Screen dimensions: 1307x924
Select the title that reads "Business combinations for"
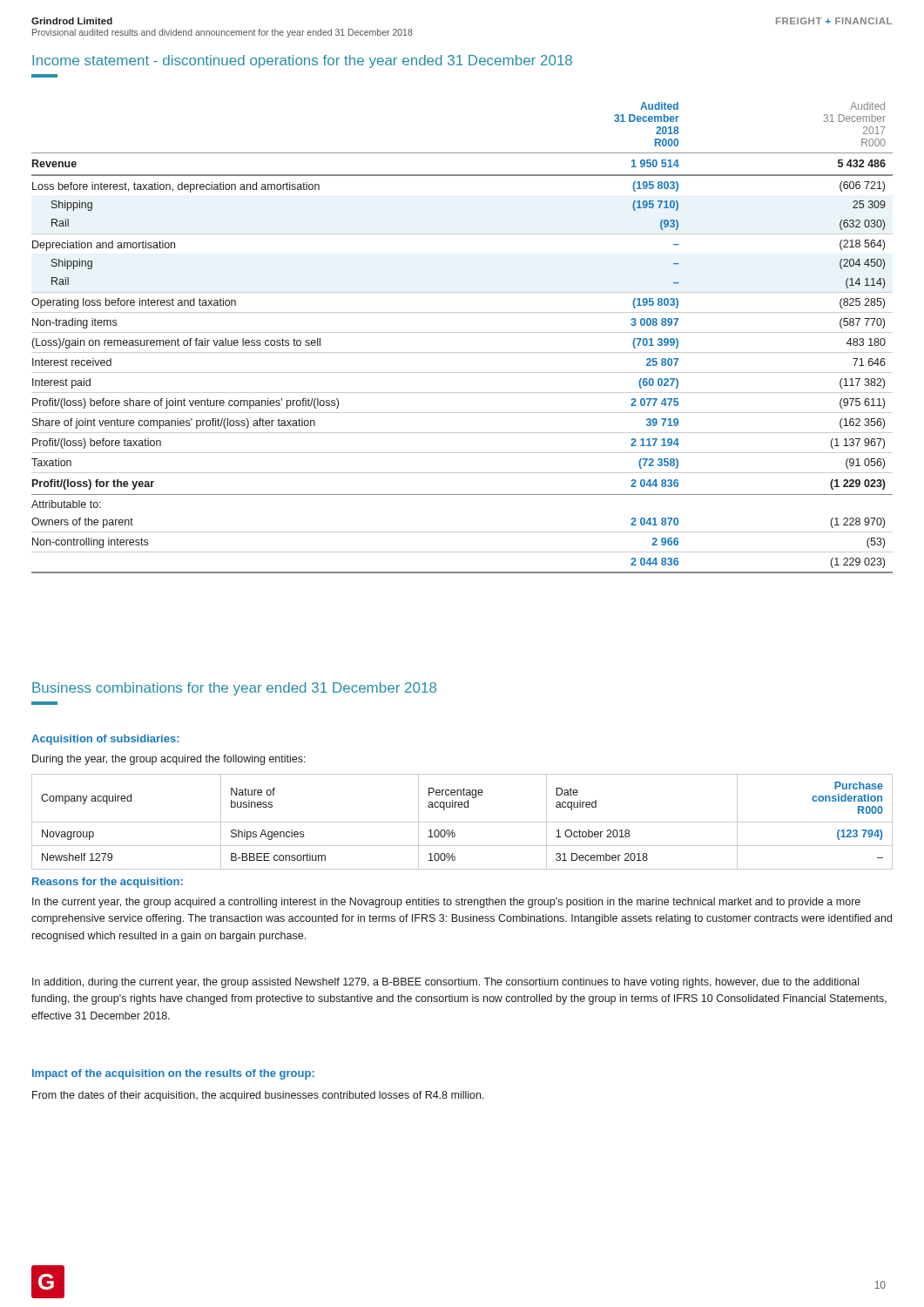point(234,689)
